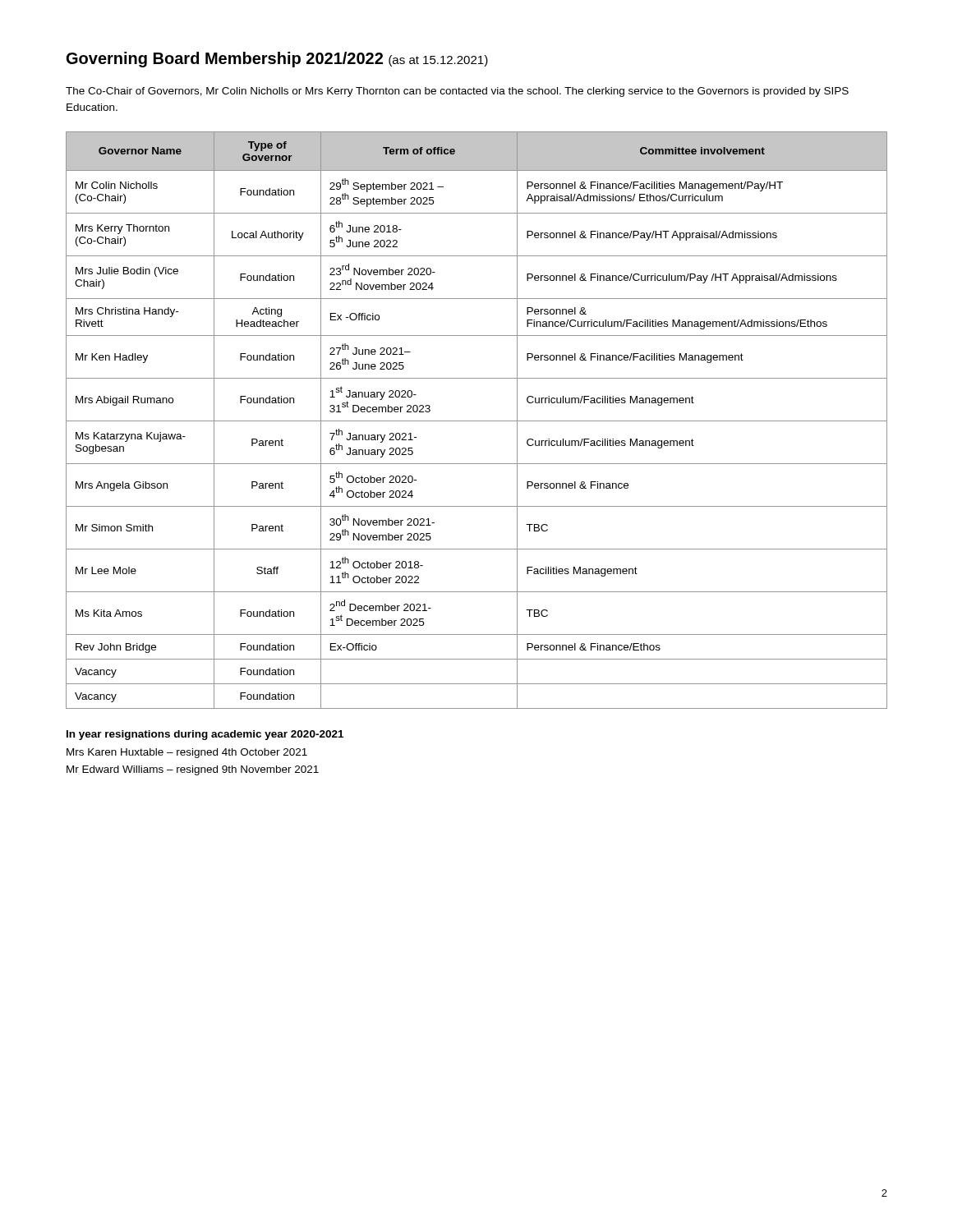Point to the block starting "Mr Edward Williams – resigned 9th November 2021"

[x=192, y=769]
